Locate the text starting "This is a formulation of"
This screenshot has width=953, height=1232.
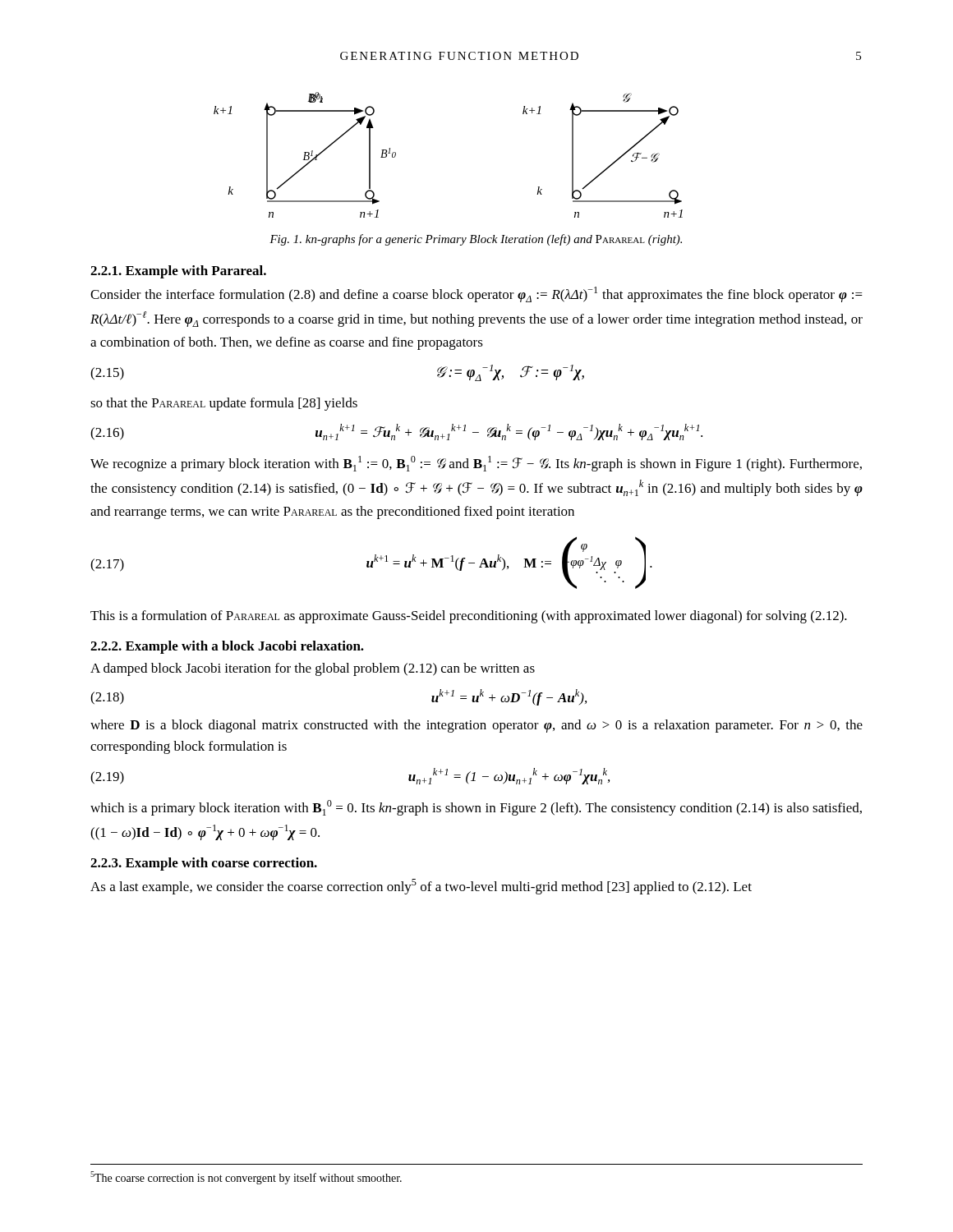(x=469, y=615)
